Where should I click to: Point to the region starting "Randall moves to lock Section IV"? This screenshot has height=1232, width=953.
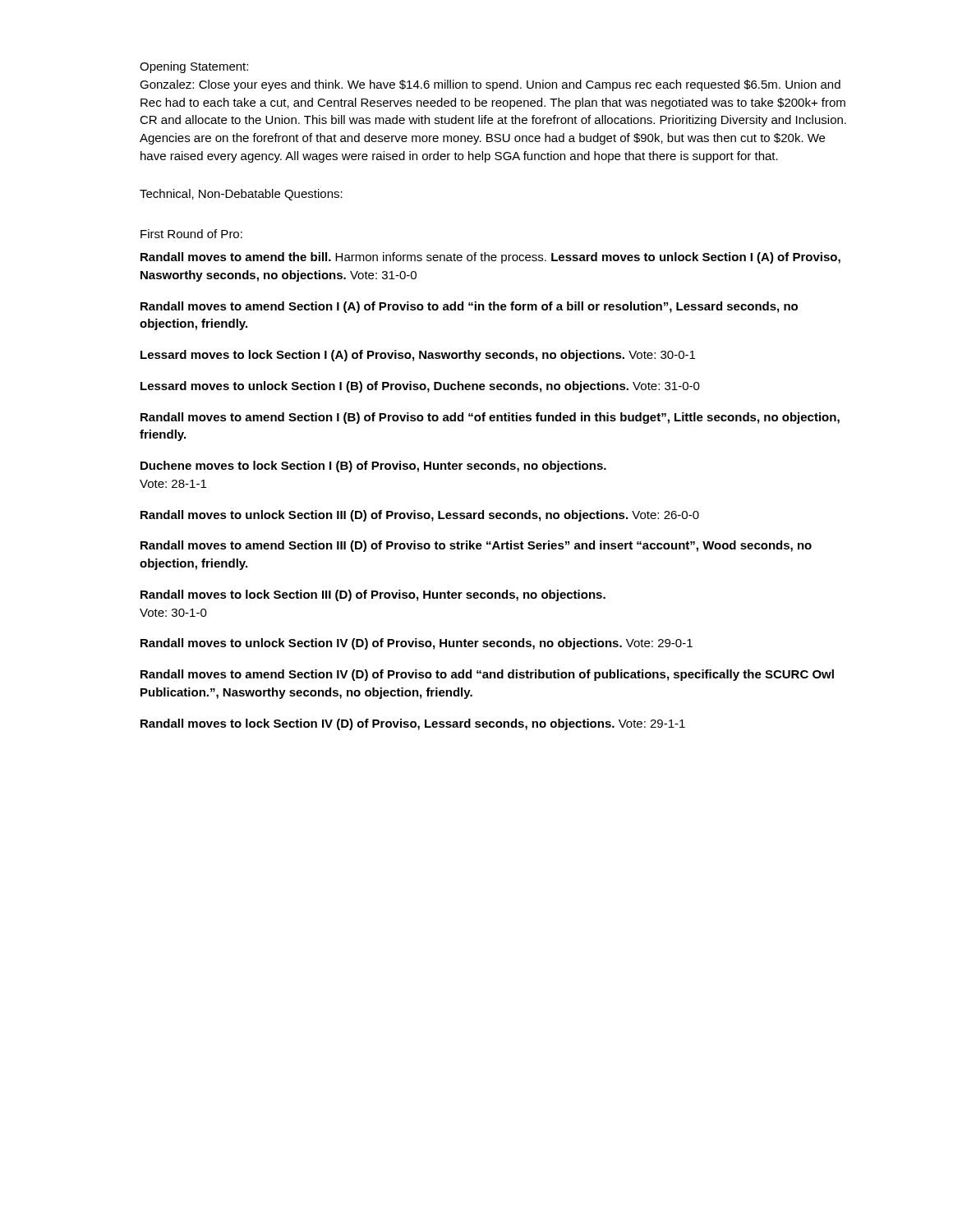coord(497,723)
